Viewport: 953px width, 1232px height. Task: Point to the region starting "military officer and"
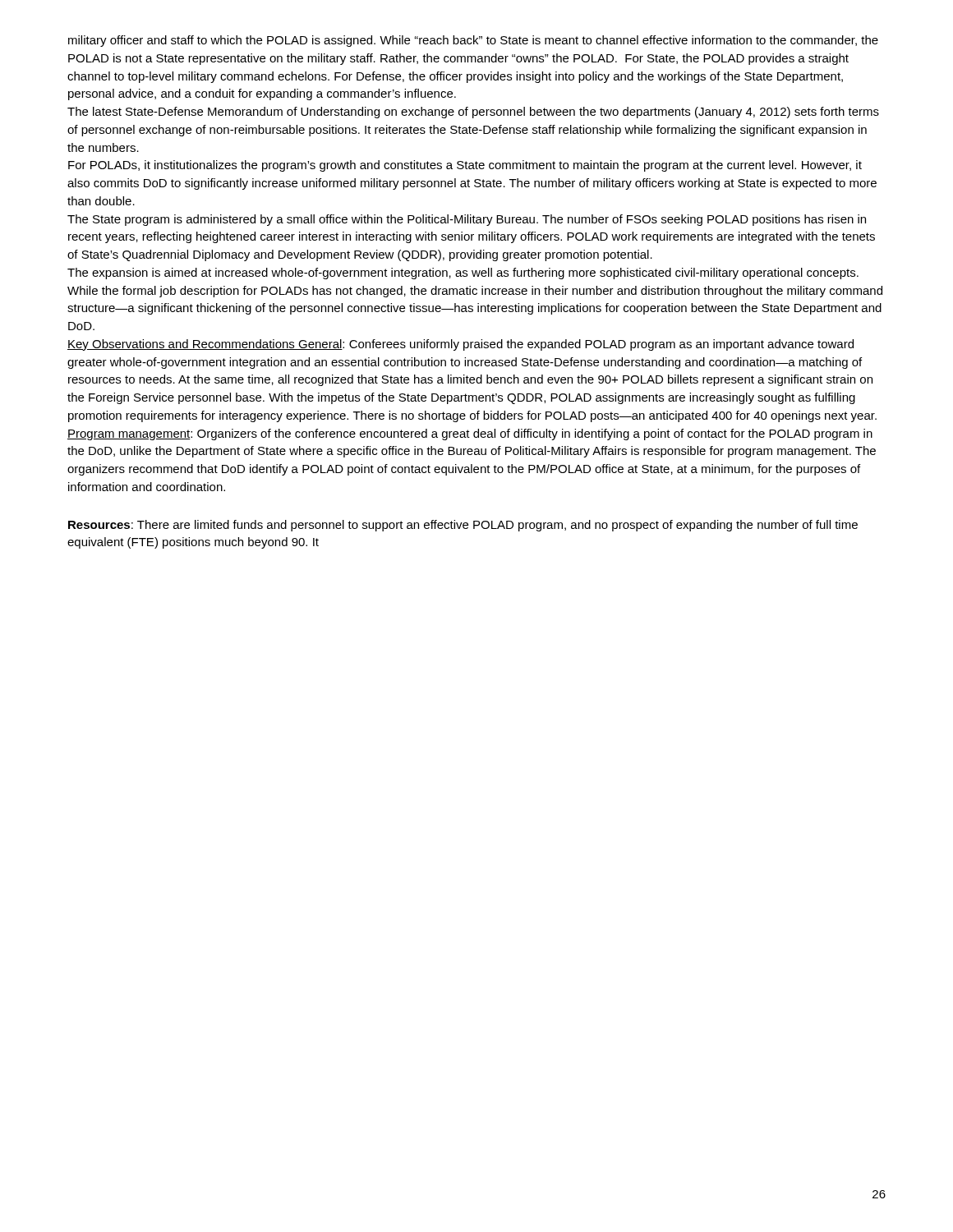pyautogui.click(x=476, y=263)
